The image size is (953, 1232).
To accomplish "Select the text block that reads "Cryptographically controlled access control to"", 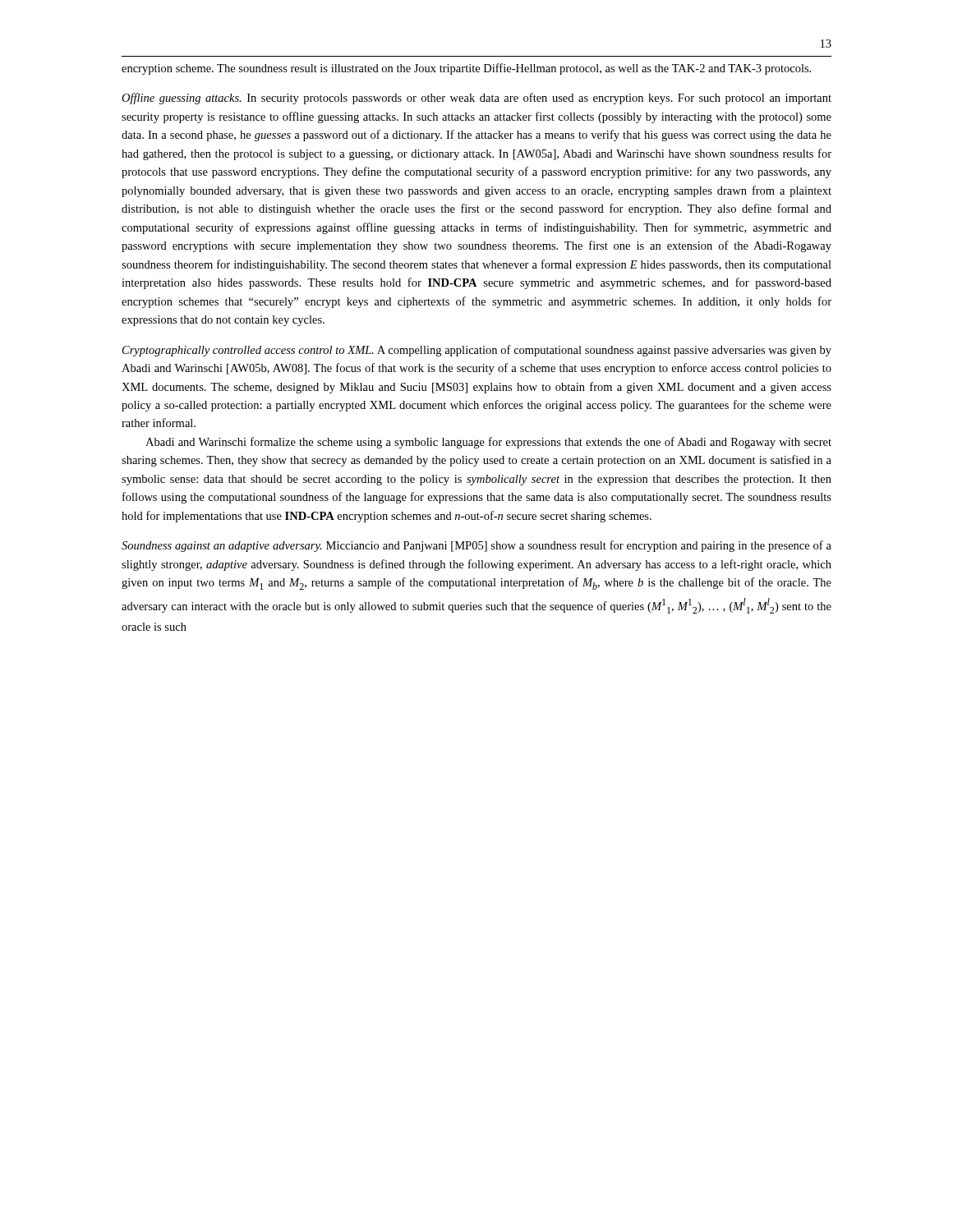I will coord(476,434).
